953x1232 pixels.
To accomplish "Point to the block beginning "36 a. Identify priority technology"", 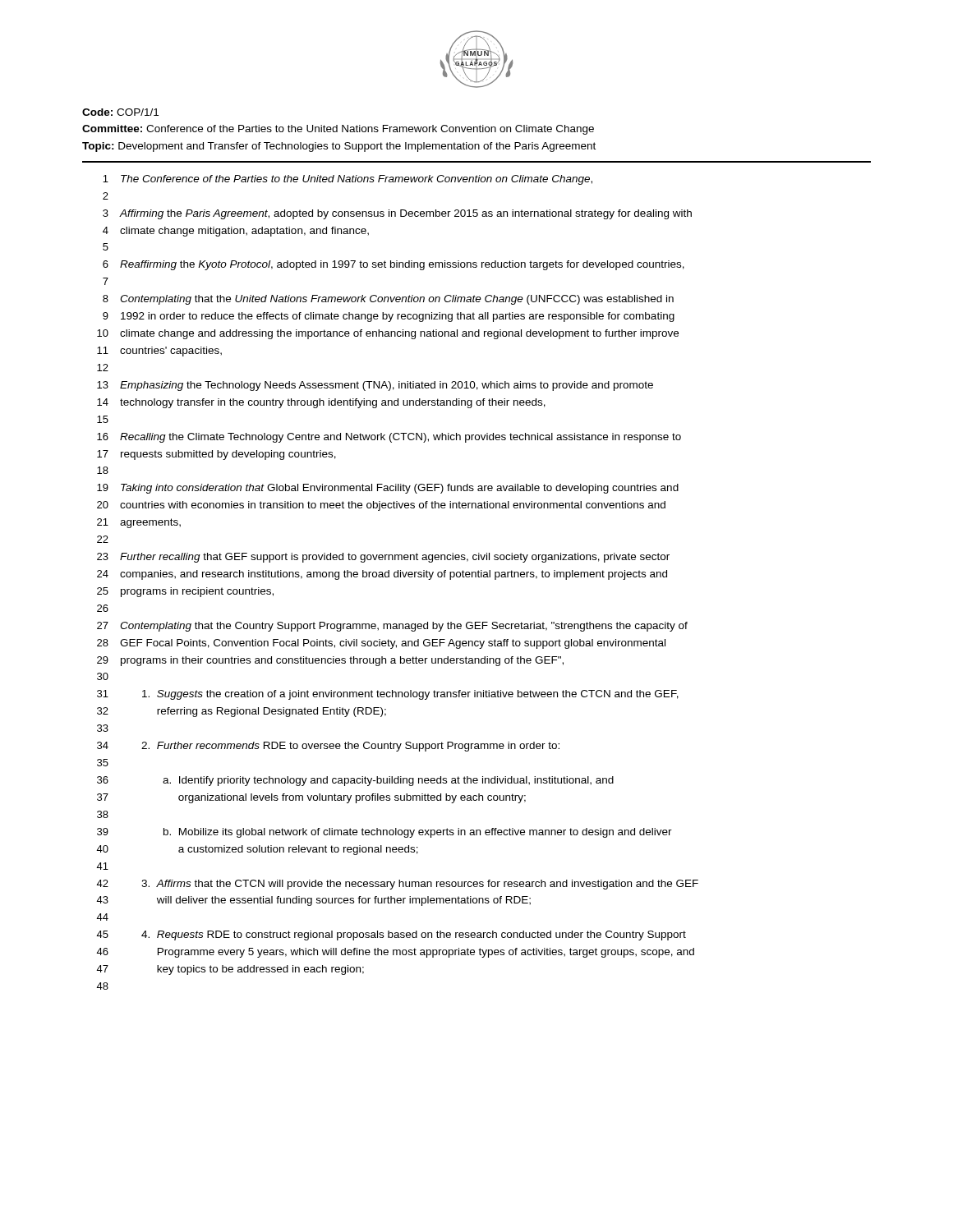I will click(x=476, y=789).
